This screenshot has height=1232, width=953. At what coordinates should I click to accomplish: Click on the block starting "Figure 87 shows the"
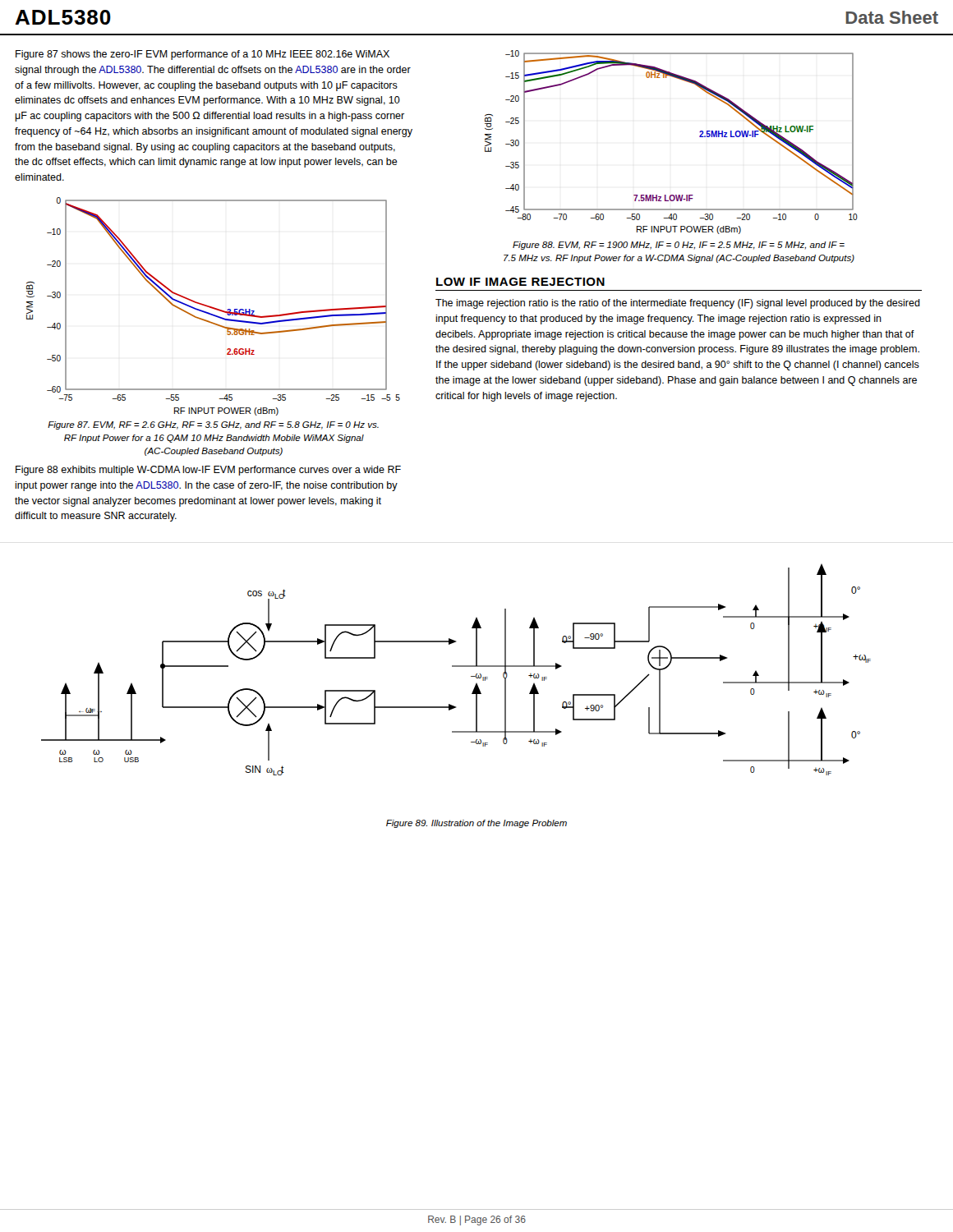pos(214,116)
